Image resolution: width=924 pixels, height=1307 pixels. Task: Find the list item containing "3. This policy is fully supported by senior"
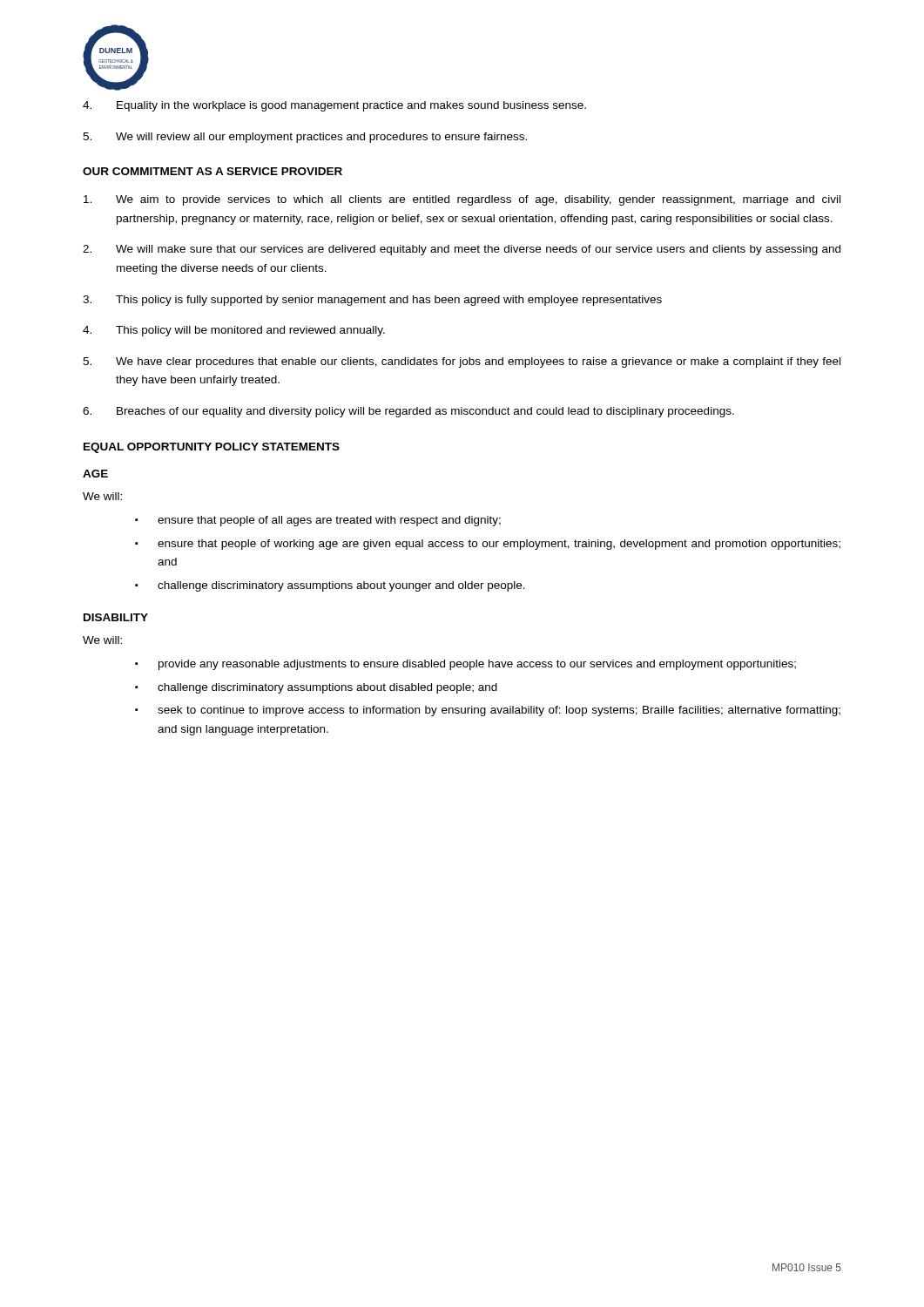[462, 299]
